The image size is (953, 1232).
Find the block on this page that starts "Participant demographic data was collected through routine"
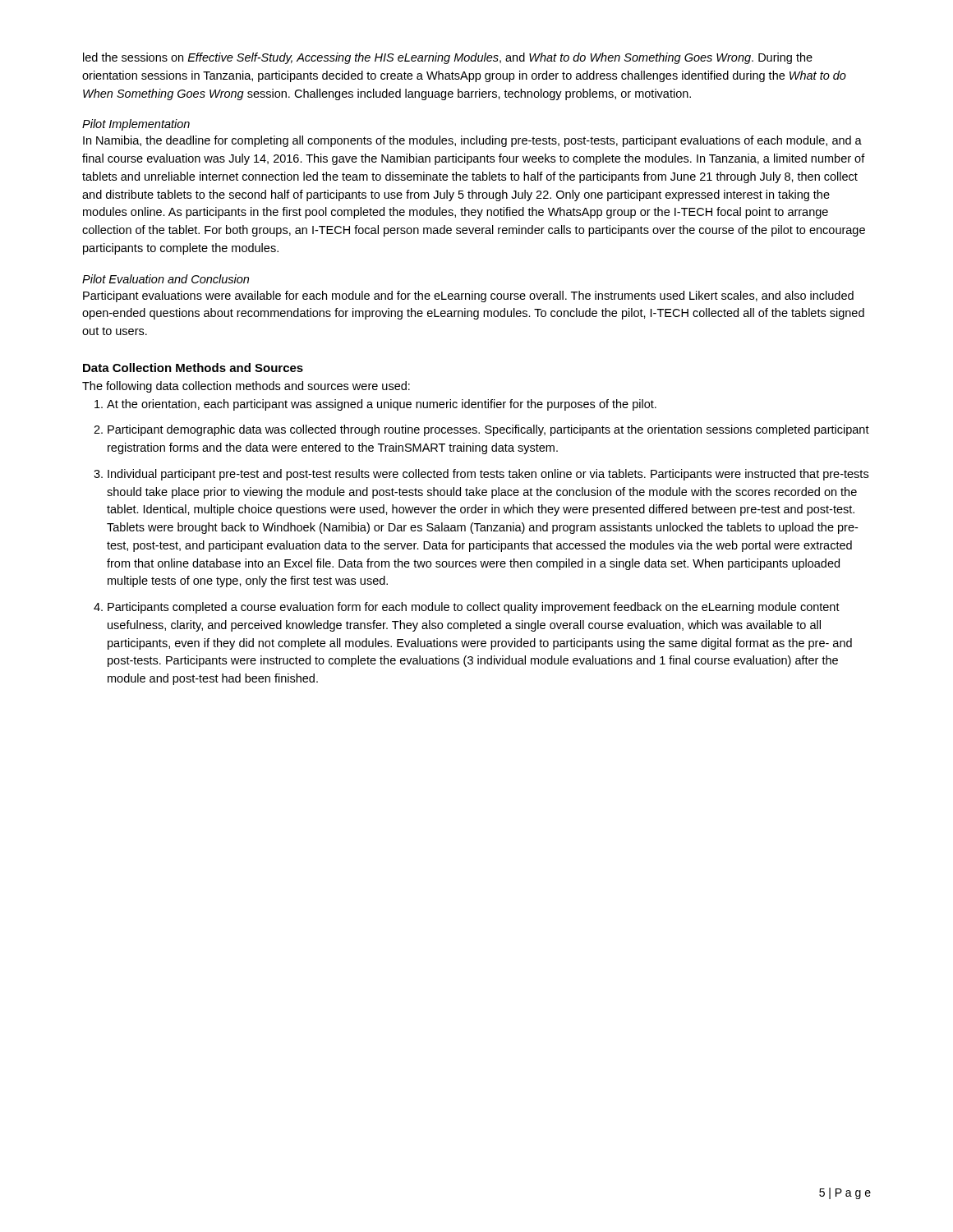[489, 439]
